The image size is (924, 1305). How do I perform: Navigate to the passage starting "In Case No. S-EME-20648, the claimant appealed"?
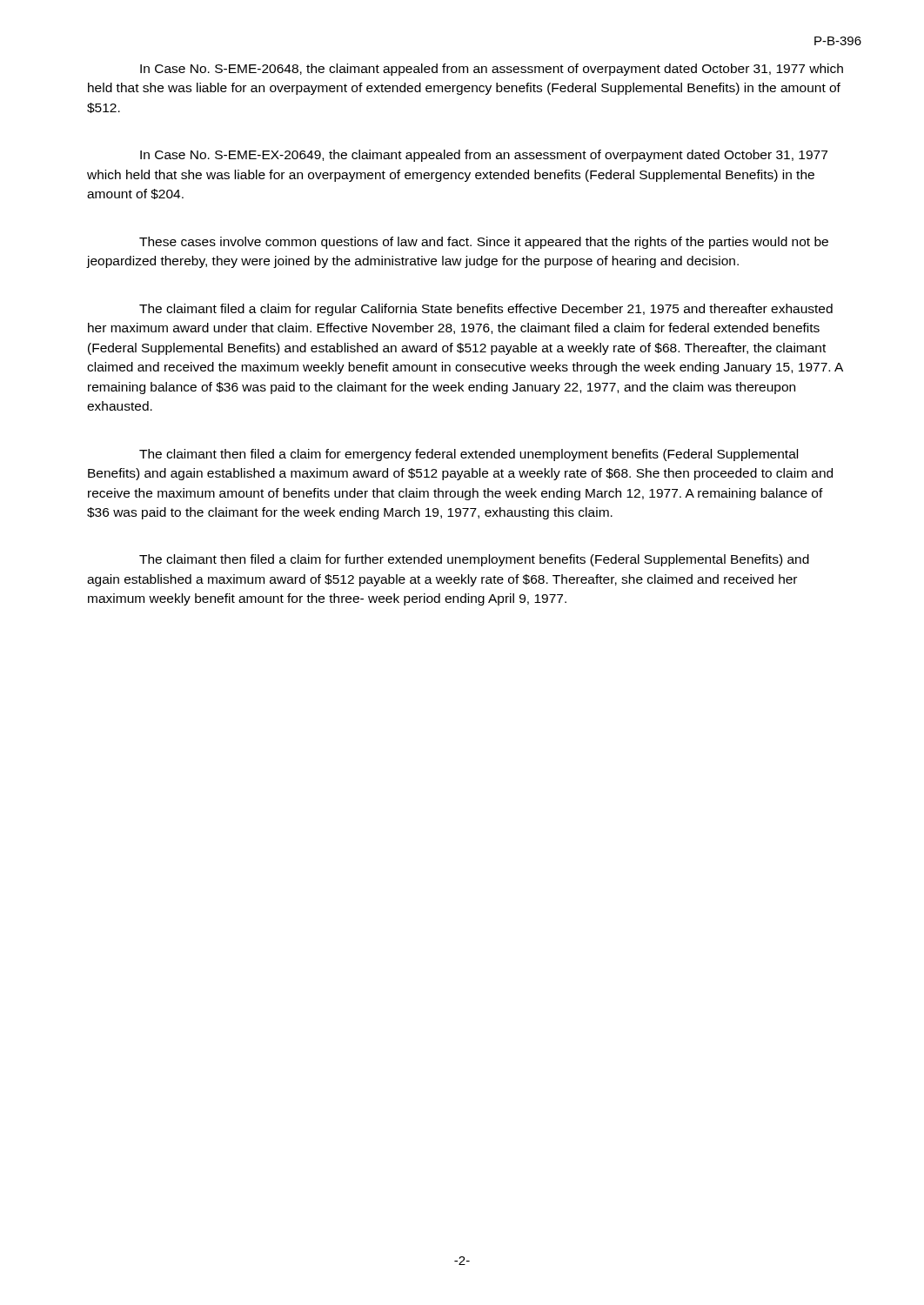466,88
